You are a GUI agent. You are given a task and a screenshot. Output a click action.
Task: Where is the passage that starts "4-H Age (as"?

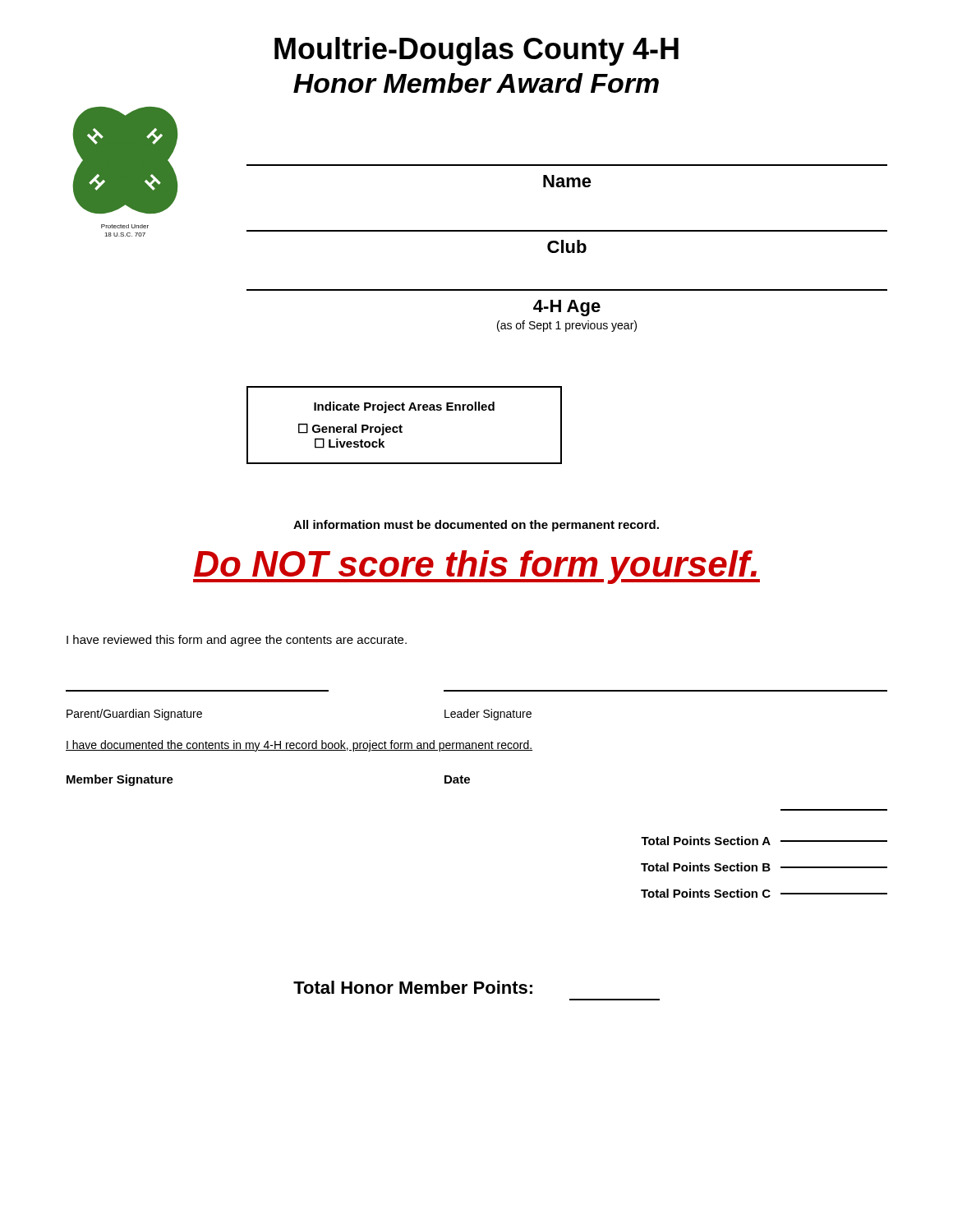(x=567, y=310)
